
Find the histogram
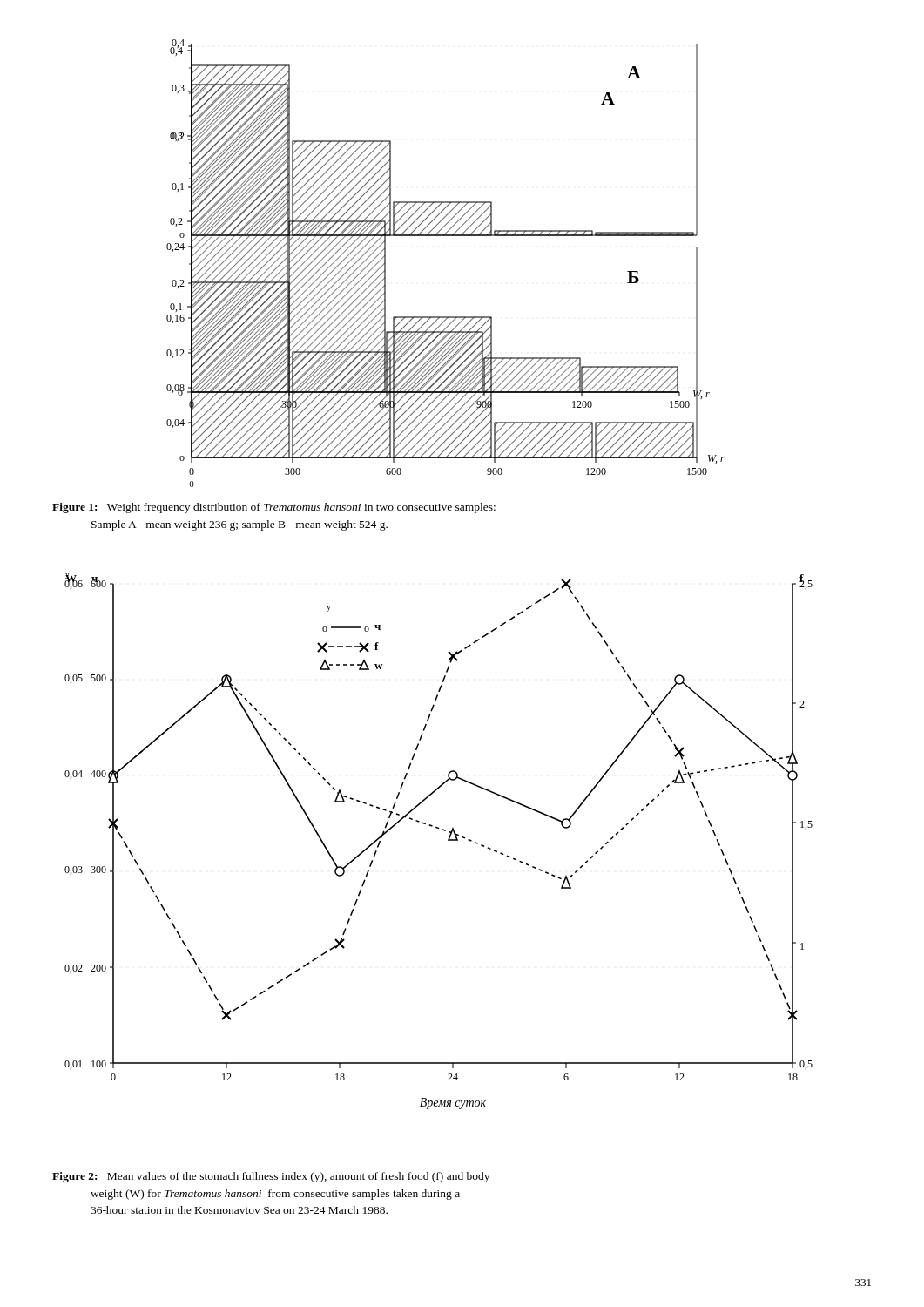click(x=444, y=268)
